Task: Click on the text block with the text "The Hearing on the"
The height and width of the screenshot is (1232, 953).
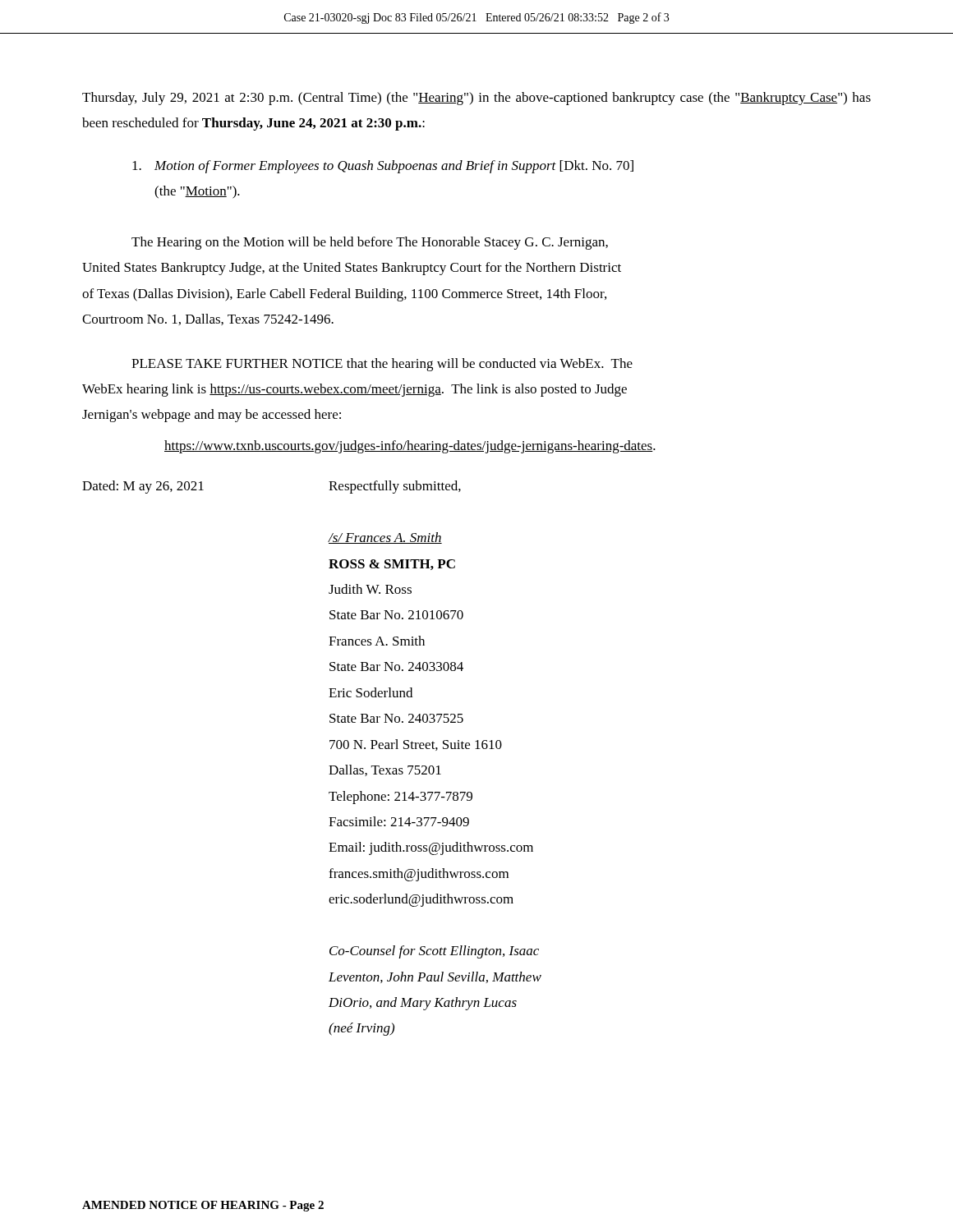Action: click(x=370, y=242)
